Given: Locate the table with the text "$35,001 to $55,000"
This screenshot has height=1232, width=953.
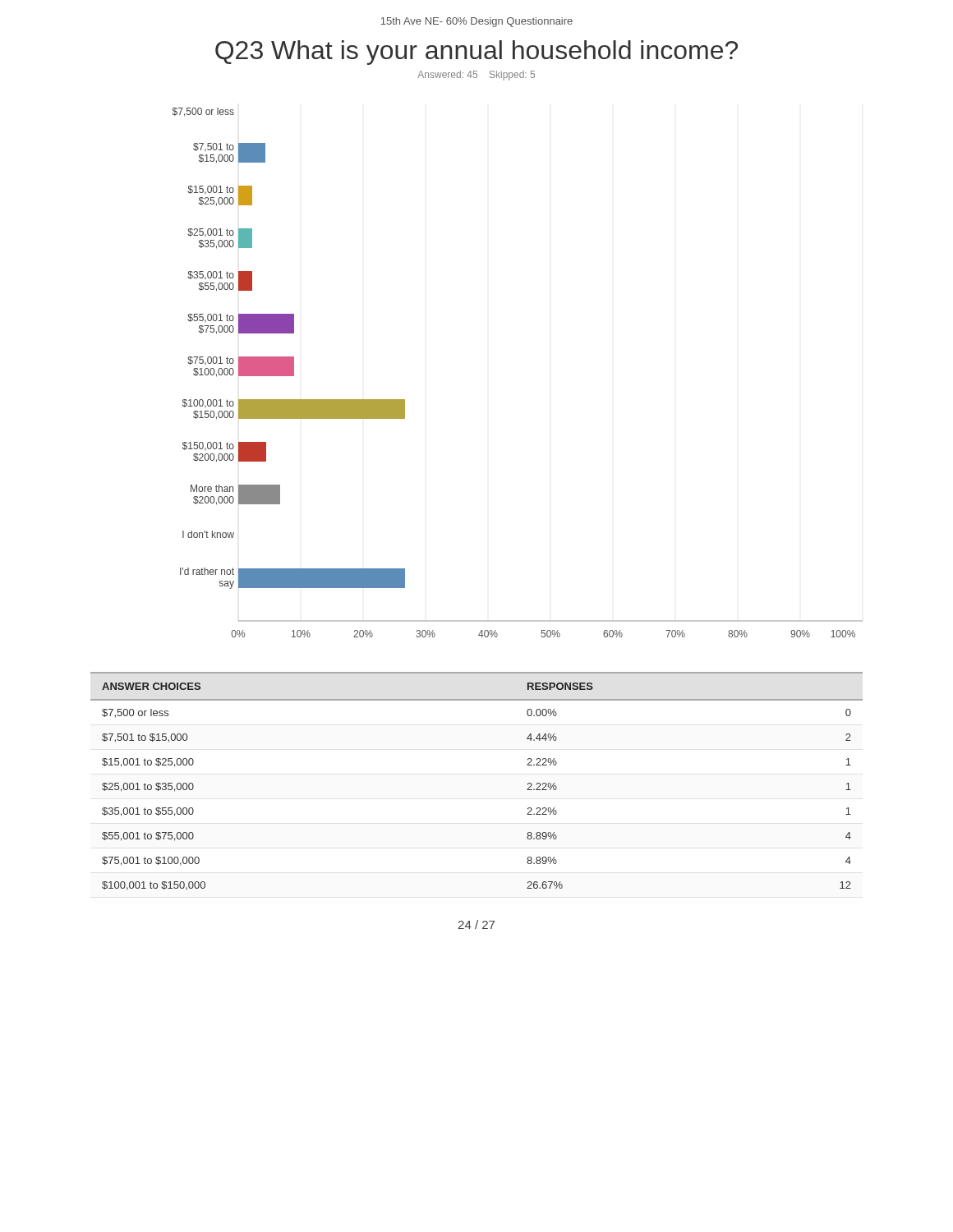Looking at the screenshot, I should point(476,785).
